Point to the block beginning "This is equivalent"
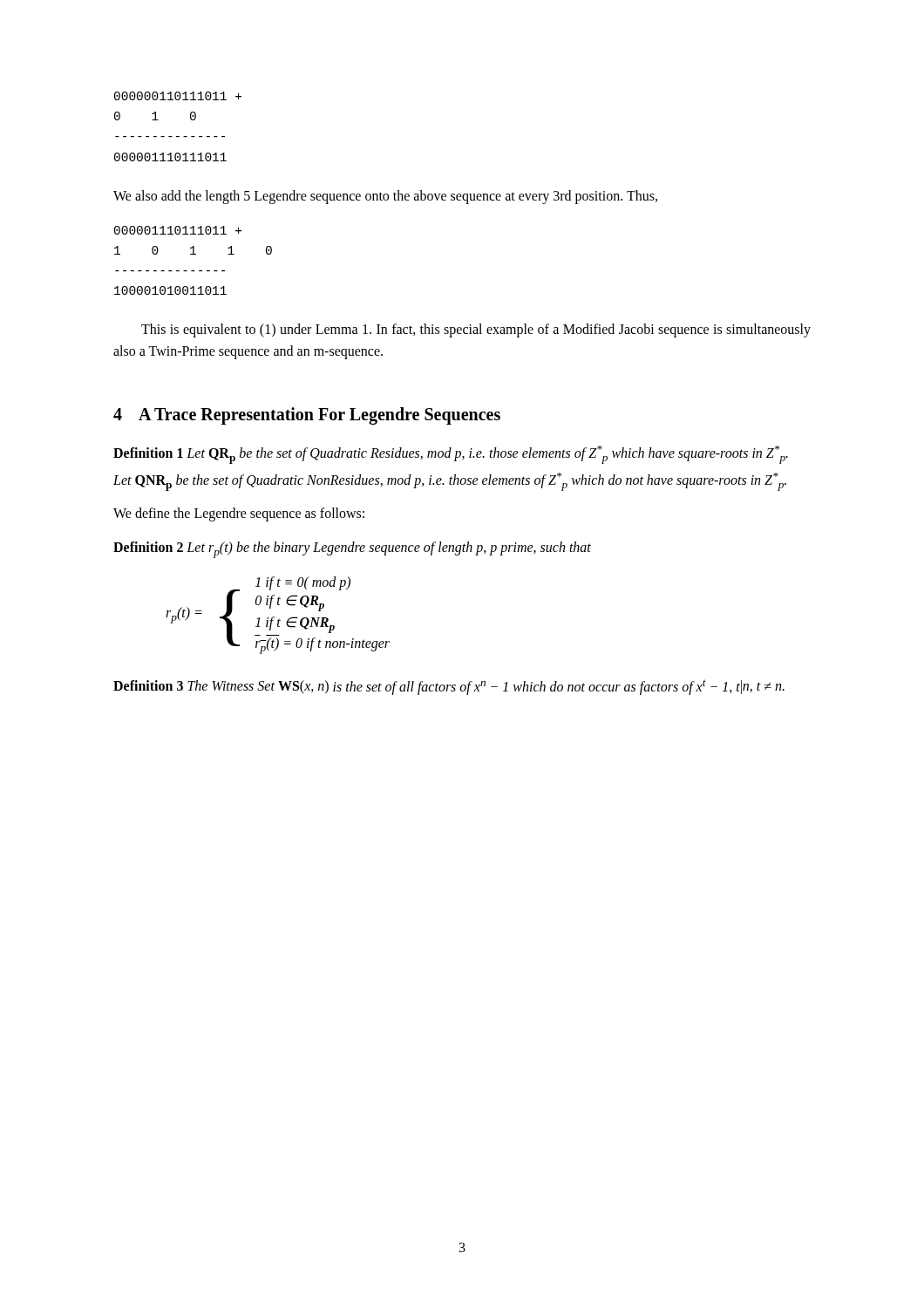Screen dimensions: 1308x924 point(462,340)
